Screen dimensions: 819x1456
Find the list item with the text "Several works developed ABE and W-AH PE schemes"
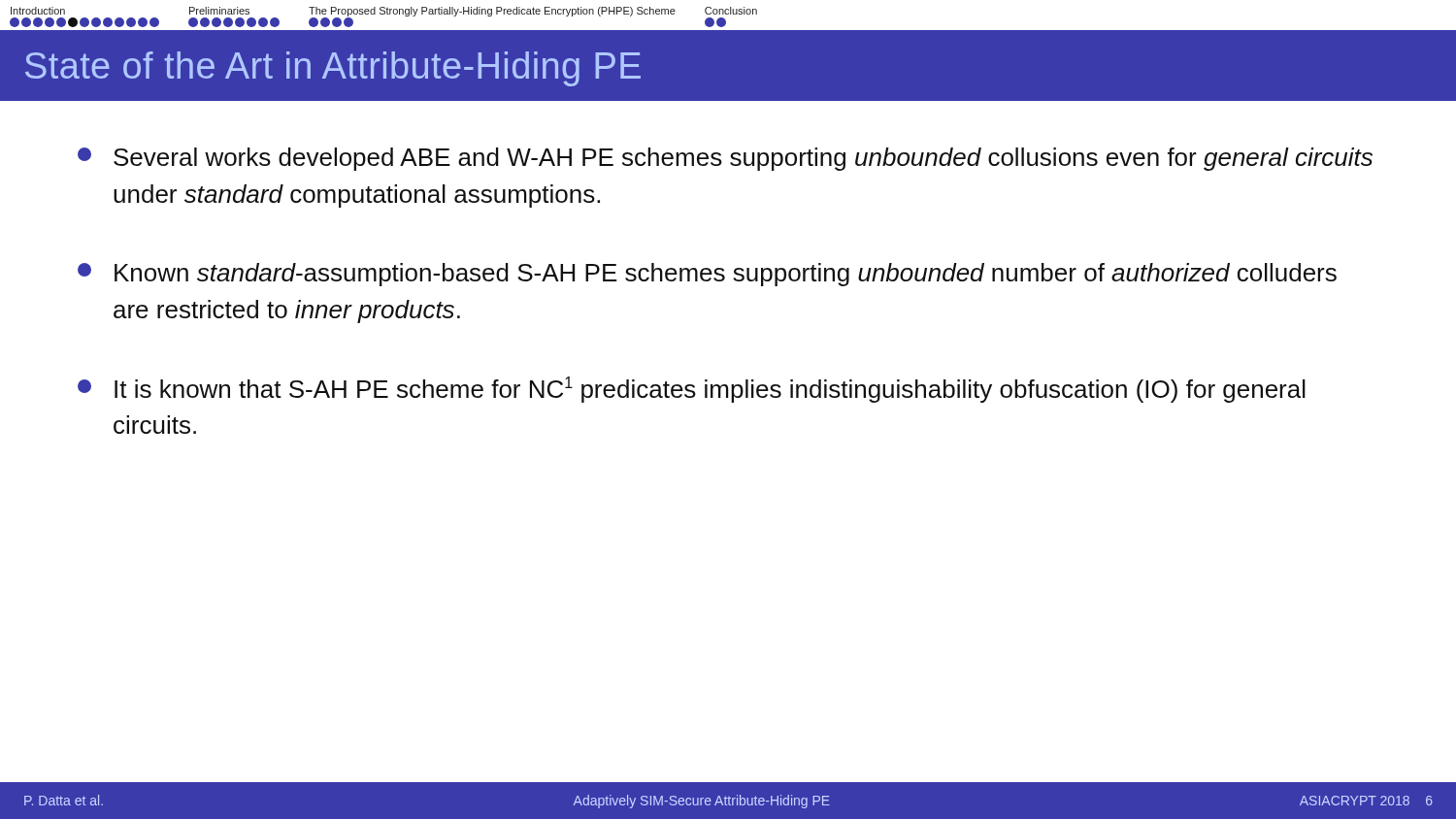(728, 176)
